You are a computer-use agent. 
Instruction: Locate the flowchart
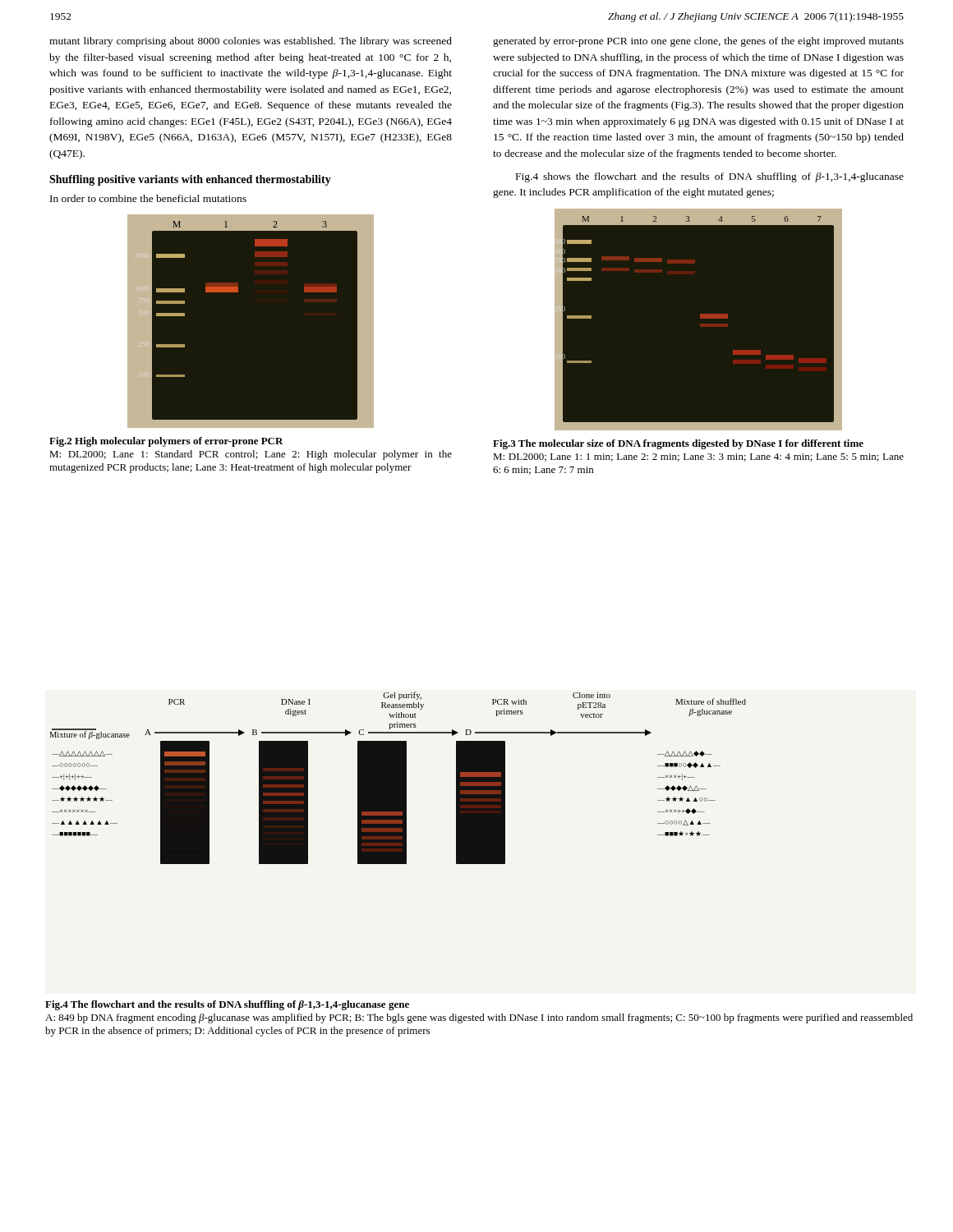[x=481, y=843]
